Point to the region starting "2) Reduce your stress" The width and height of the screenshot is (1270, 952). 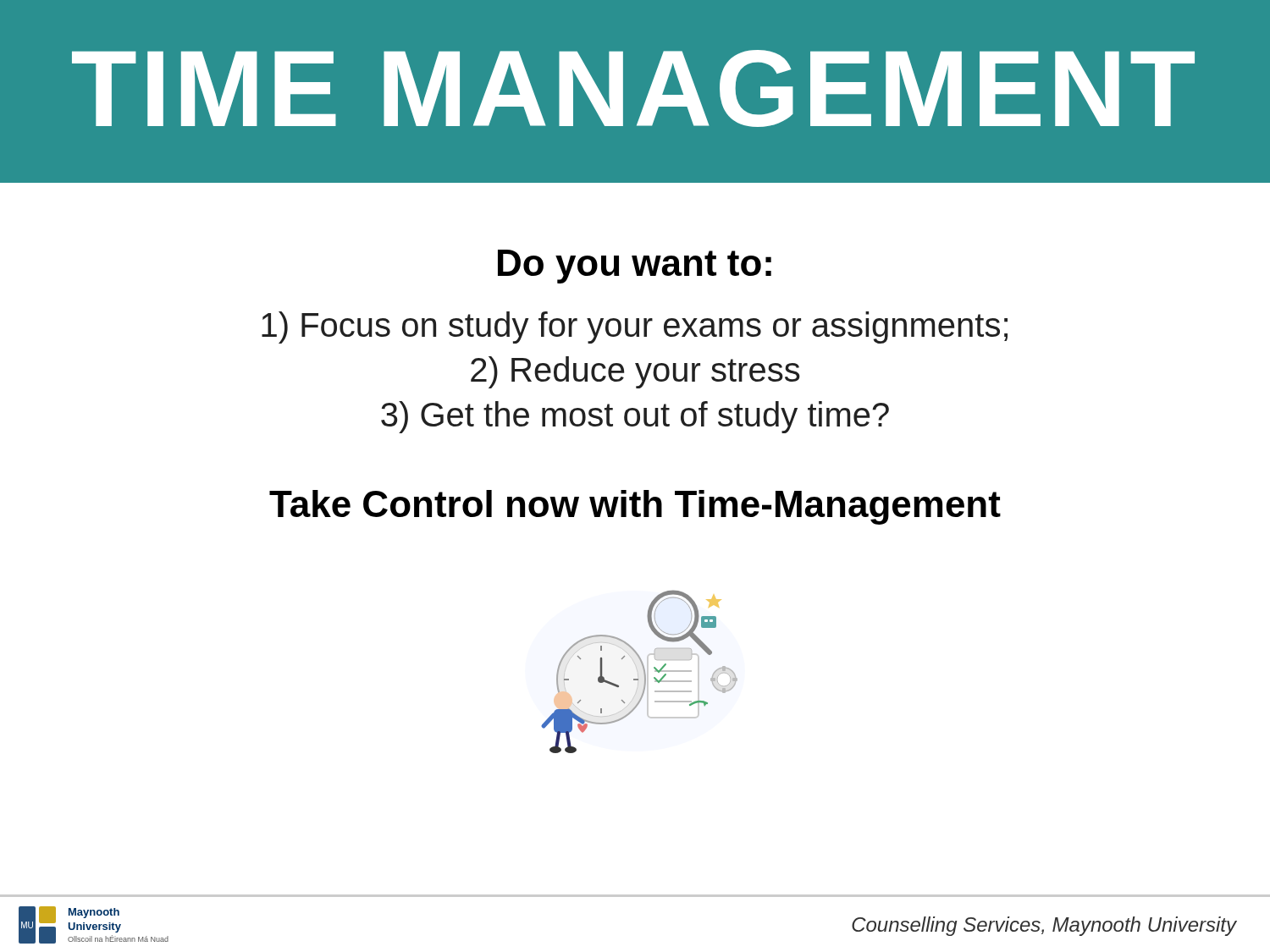[635, 370]
